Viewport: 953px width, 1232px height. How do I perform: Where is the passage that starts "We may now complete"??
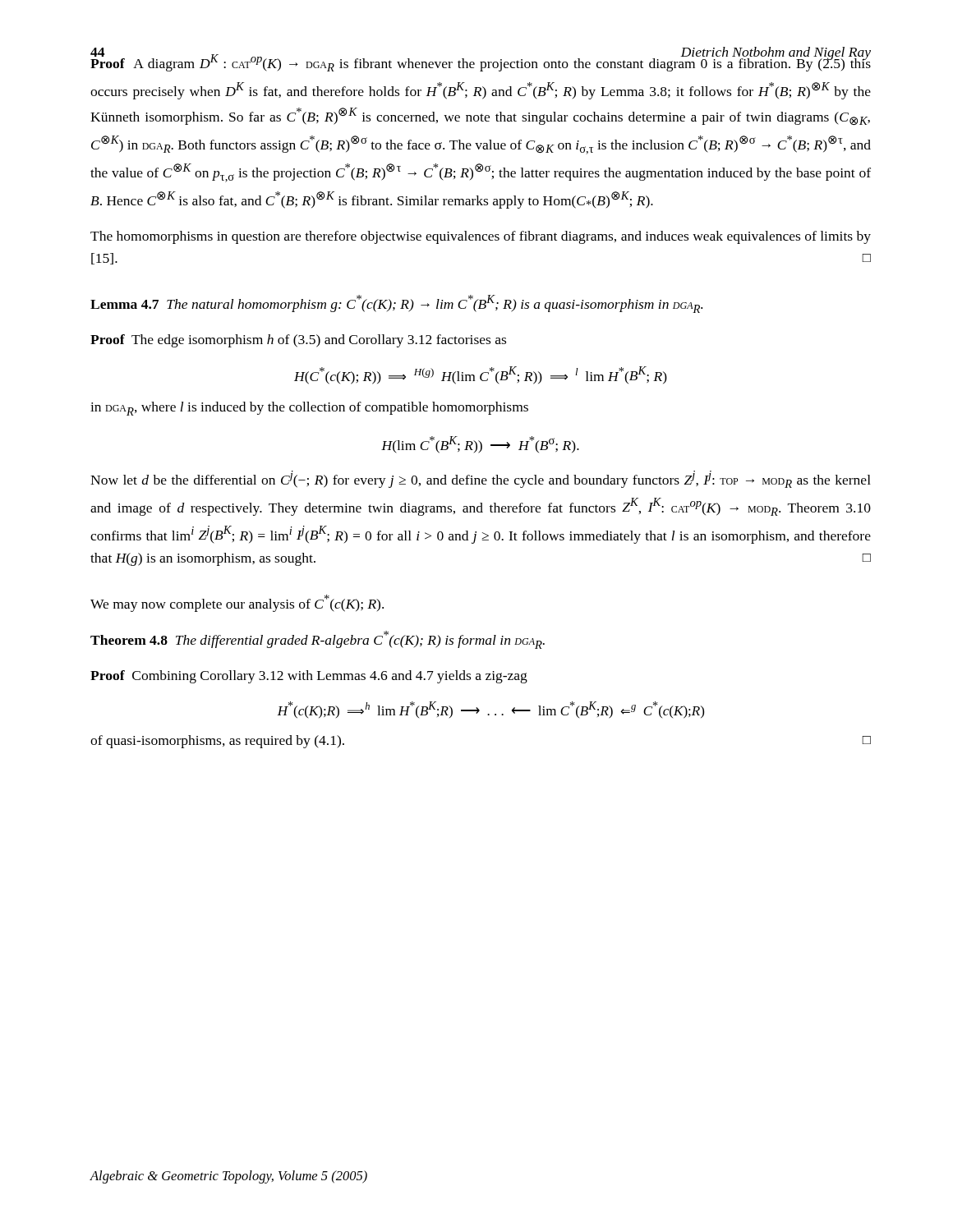pyautogui.click(x=237, y=603)
